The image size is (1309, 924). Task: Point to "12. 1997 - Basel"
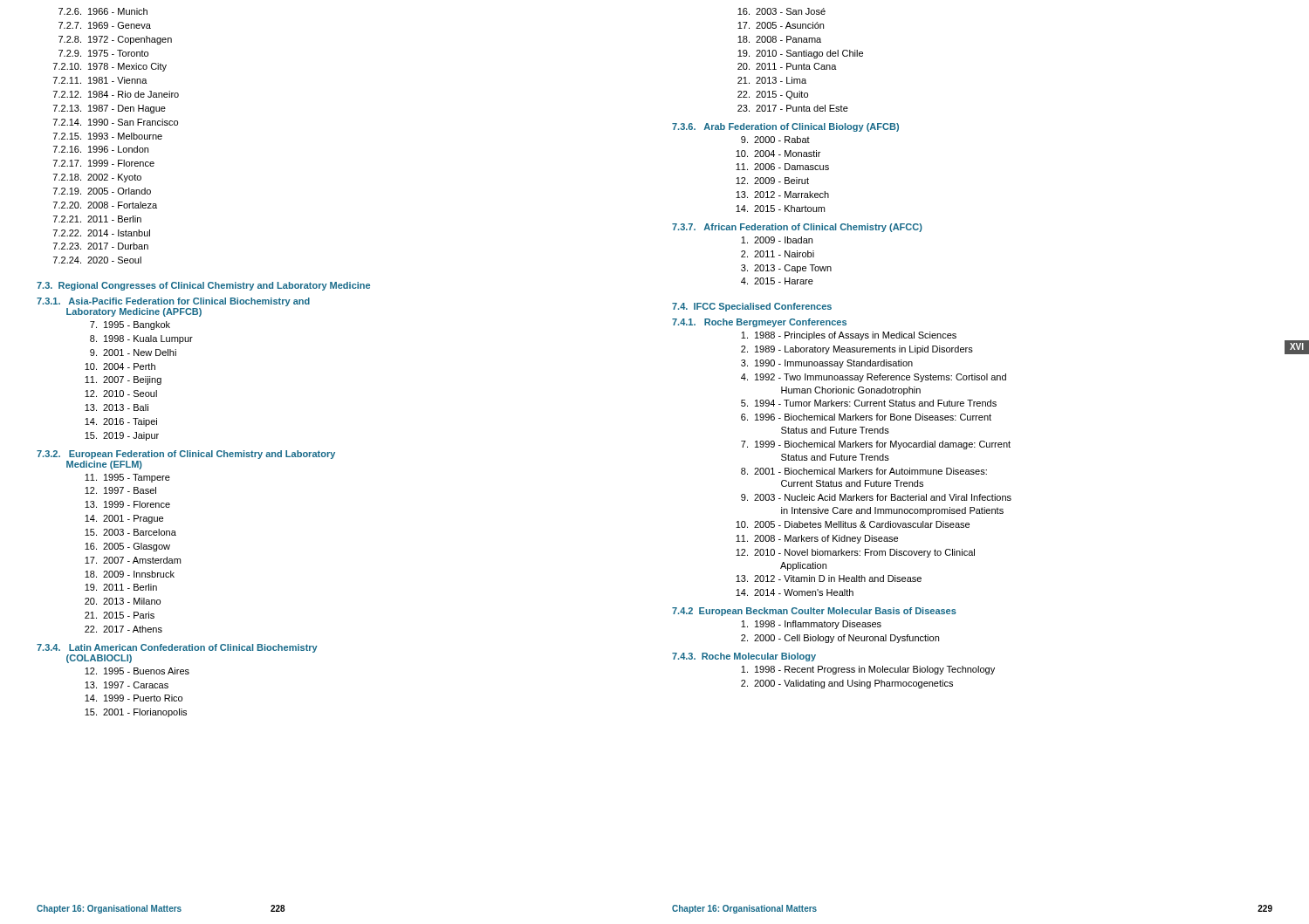pyautogui.click(x=120, y=490)
